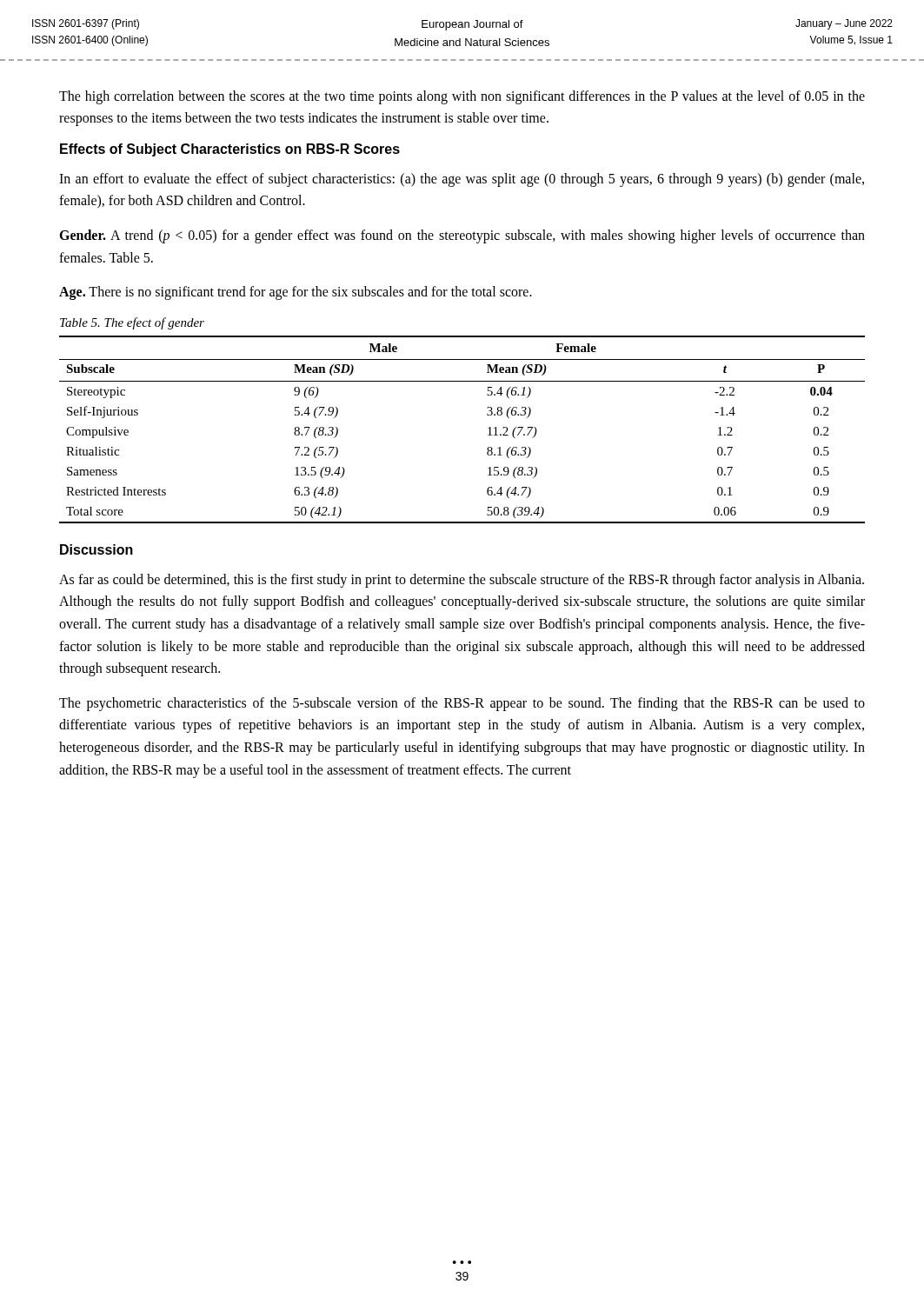
Task: Find the caption on this page that starts "Table 5. The efect of"
Action: point(132,322)
